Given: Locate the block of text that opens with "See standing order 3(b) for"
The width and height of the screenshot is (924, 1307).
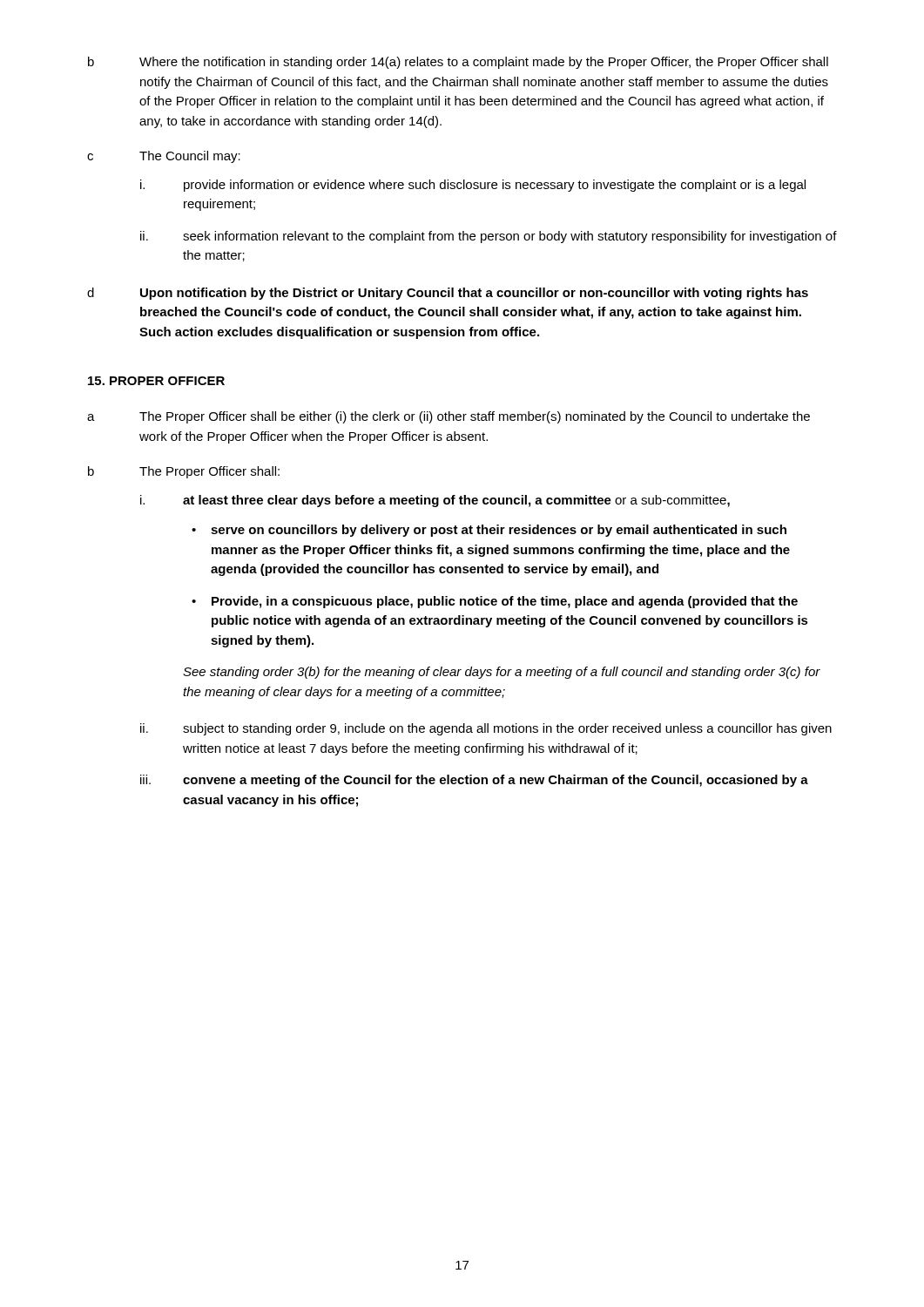Looking at the screenshot, I should [501, 681].
